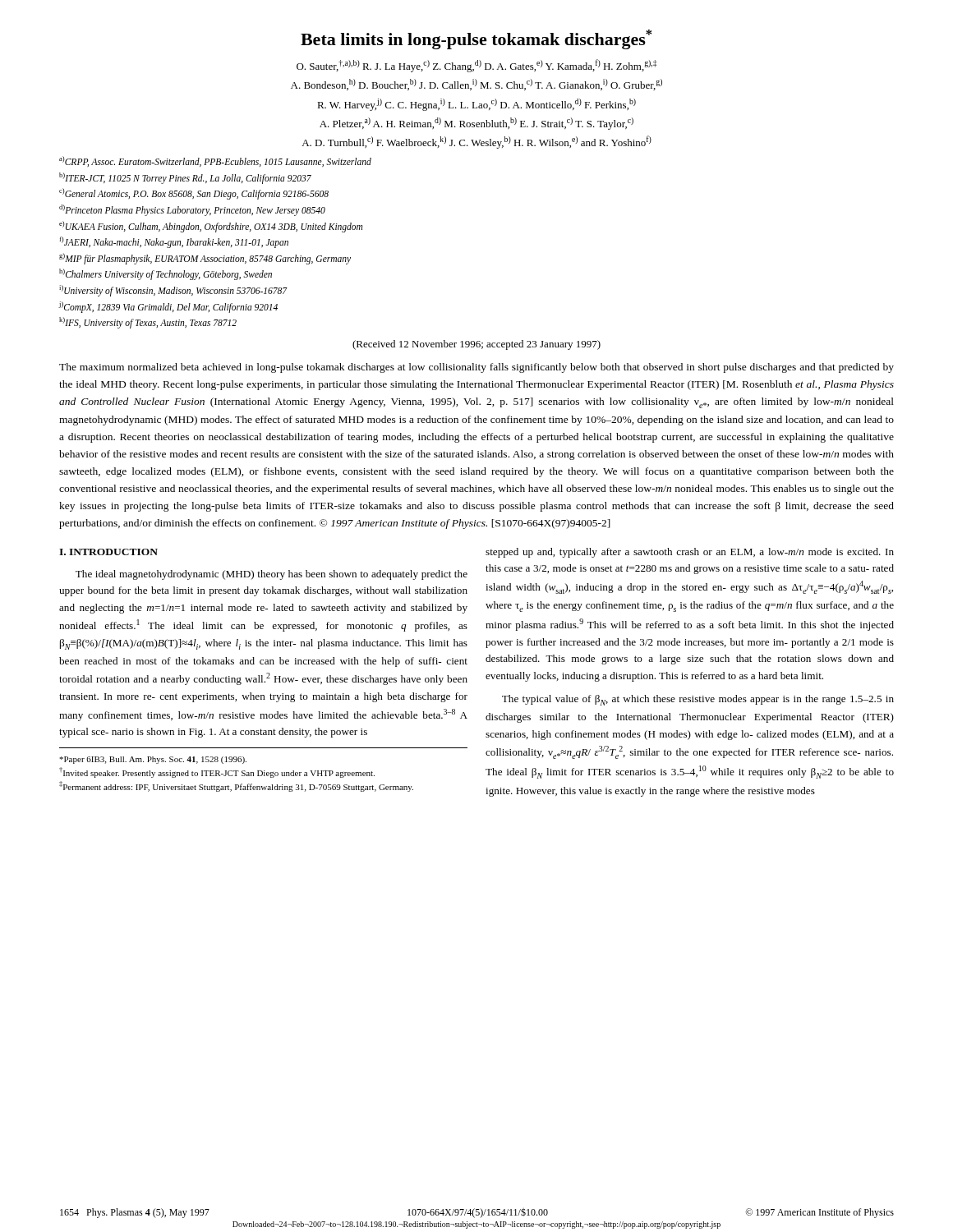Navigate to the block starting "O. Sauter,†,a),b) R. J. La"
Image resolution: width=953 pixels, height=1232 pixels.
coord(476,104)
